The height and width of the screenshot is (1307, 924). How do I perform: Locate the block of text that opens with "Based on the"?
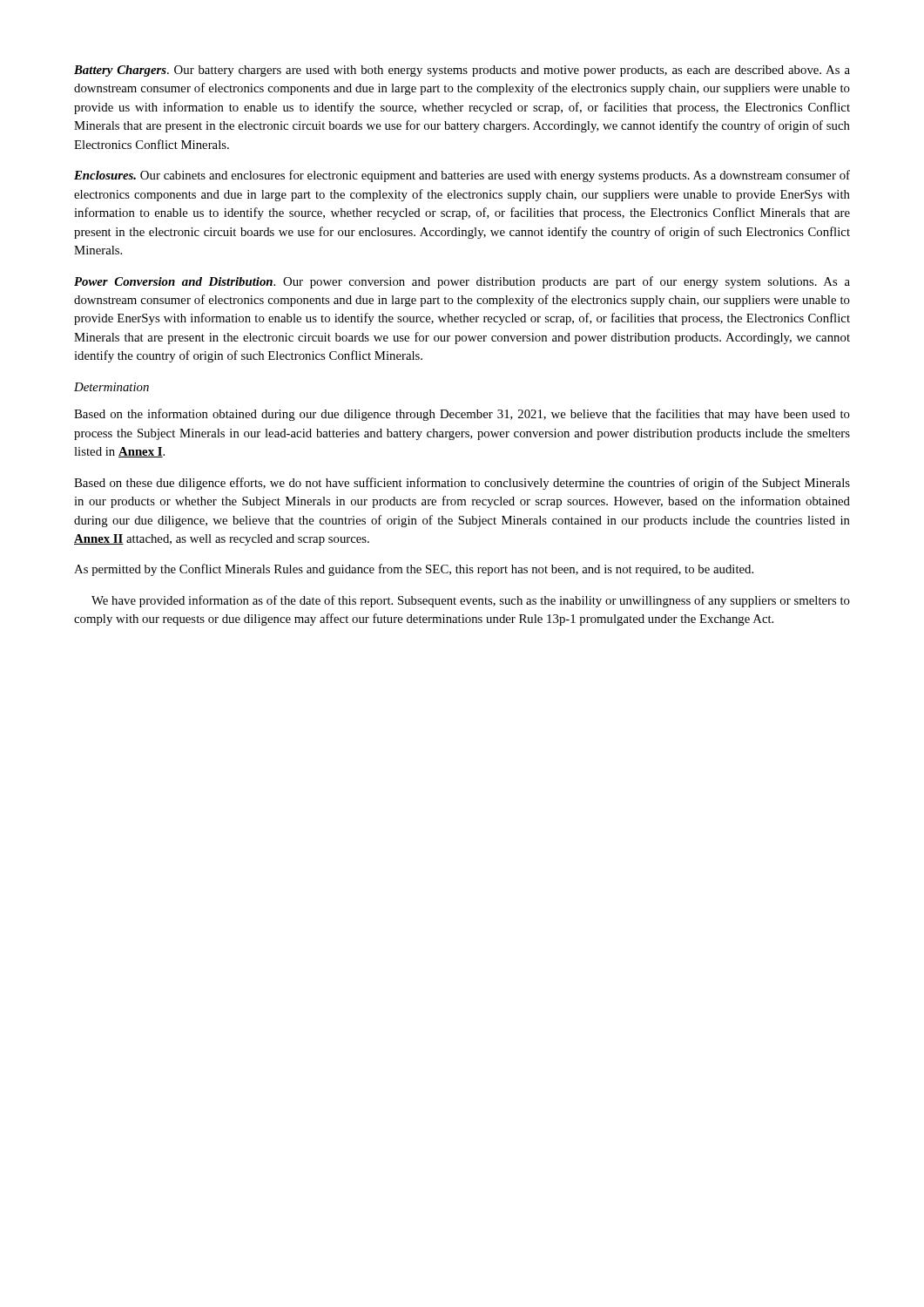462,433
